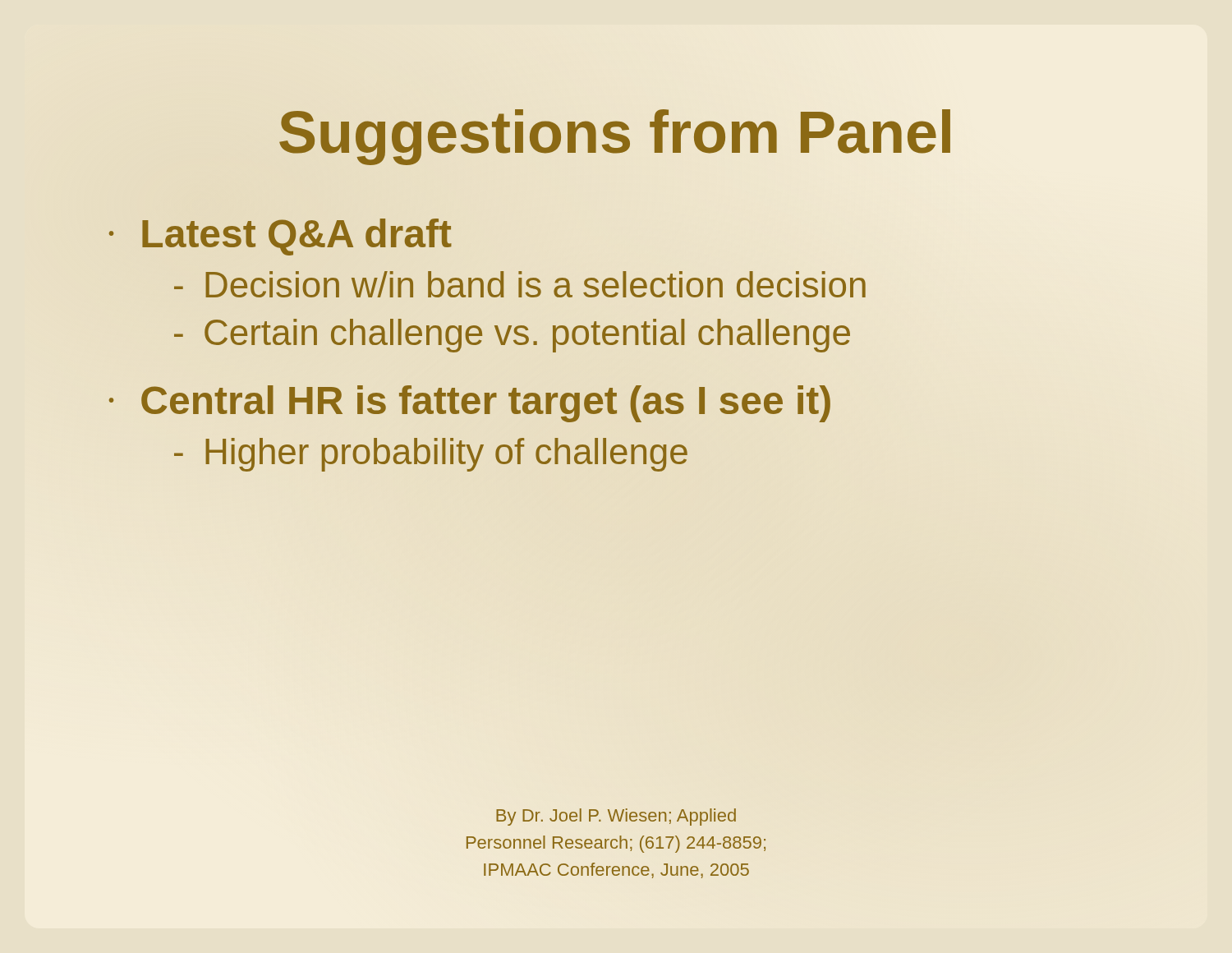The width and height of the screenshot is (1232, 953).
Task: Find the list item that reads "Certain challenge vs. potential"
Action: coord(512,332)
